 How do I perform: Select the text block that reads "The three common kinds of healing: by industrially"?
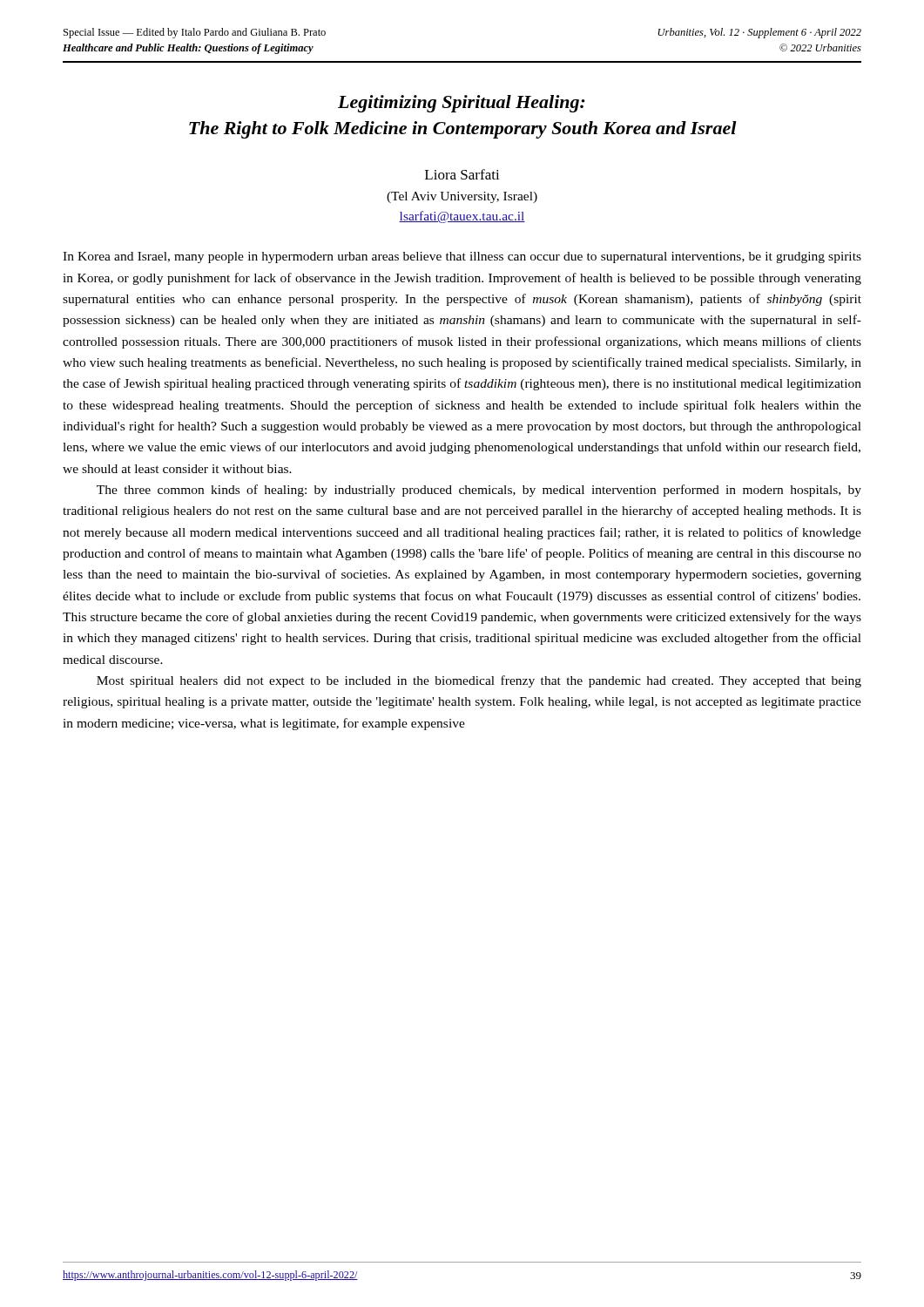[x=462, y=574]
